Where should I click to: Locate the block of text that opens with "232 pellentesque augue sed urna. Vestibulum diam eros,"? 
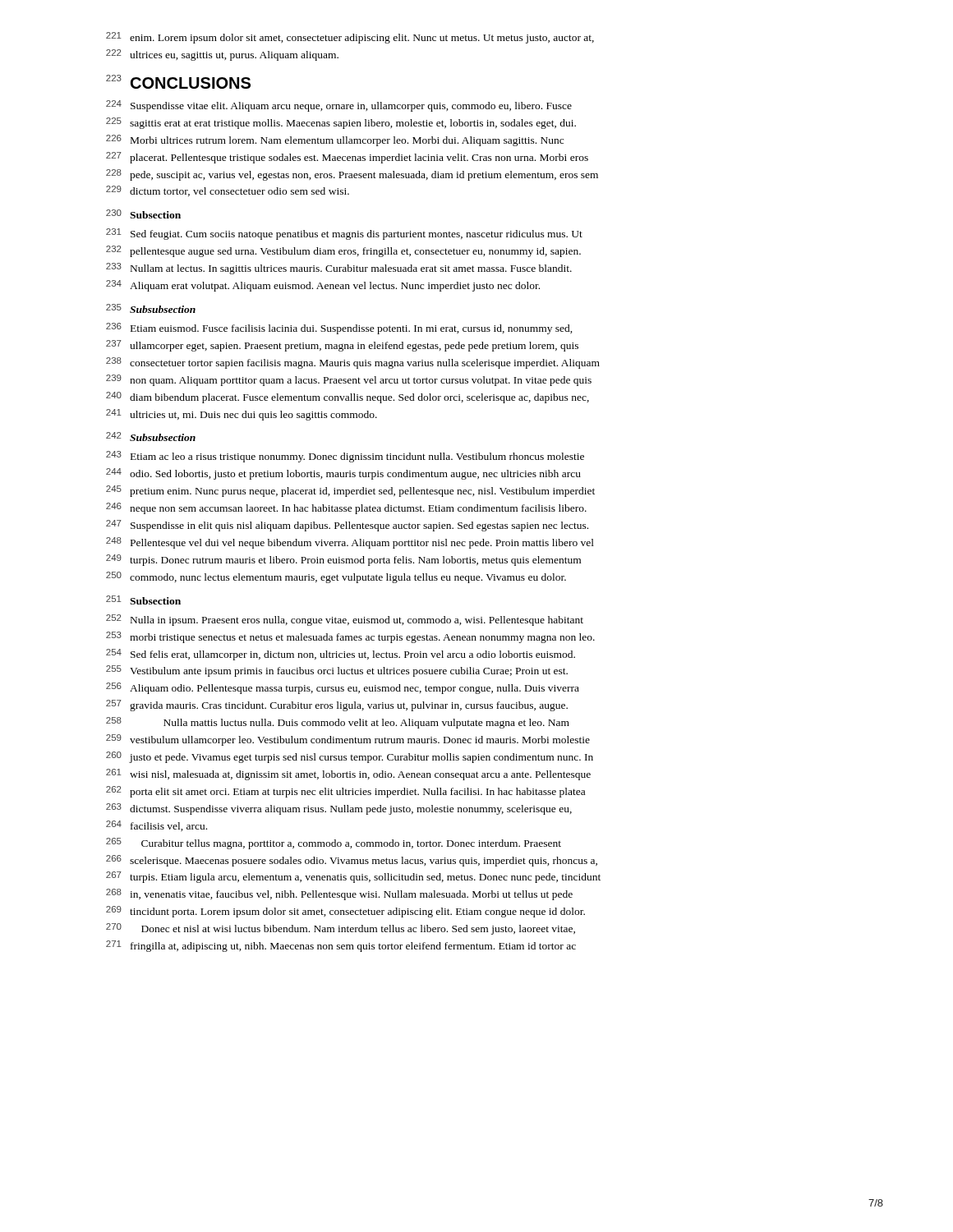[x=487, y=252]
